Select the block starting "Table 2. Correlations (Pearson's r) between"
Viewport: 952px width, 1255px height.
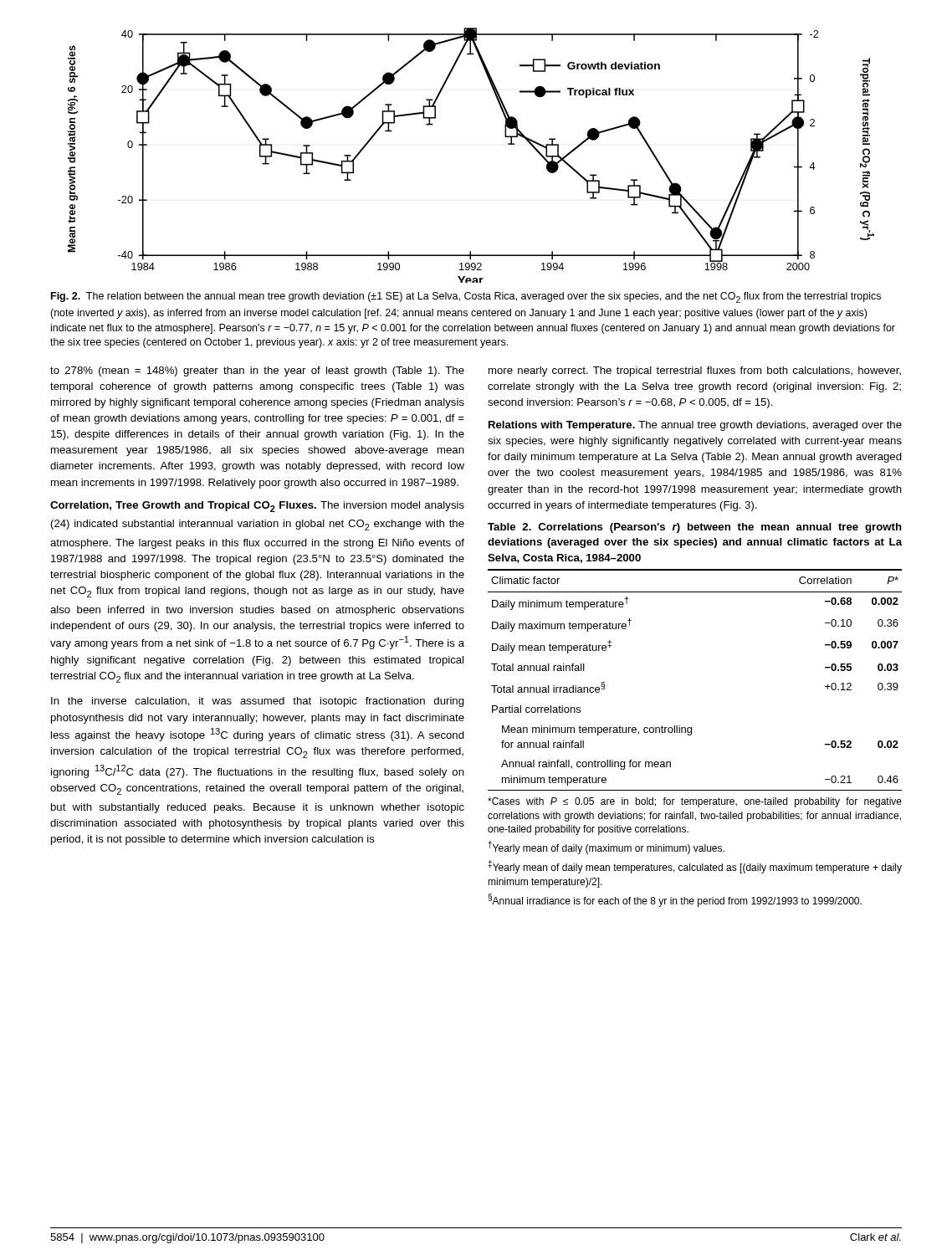tap(695, 542)
